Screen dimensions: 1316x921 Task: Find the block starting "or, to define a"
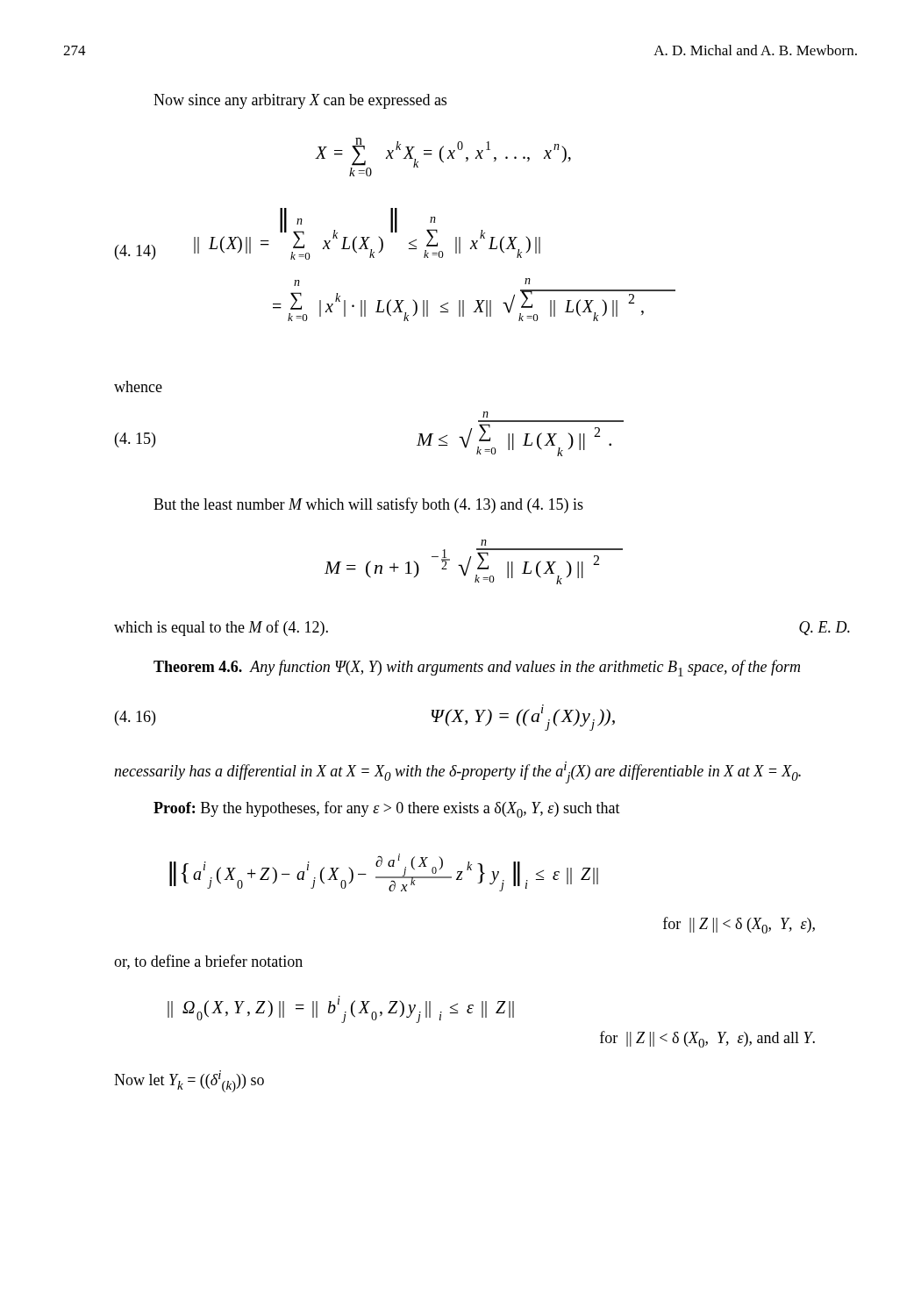(x=208, y=962)
